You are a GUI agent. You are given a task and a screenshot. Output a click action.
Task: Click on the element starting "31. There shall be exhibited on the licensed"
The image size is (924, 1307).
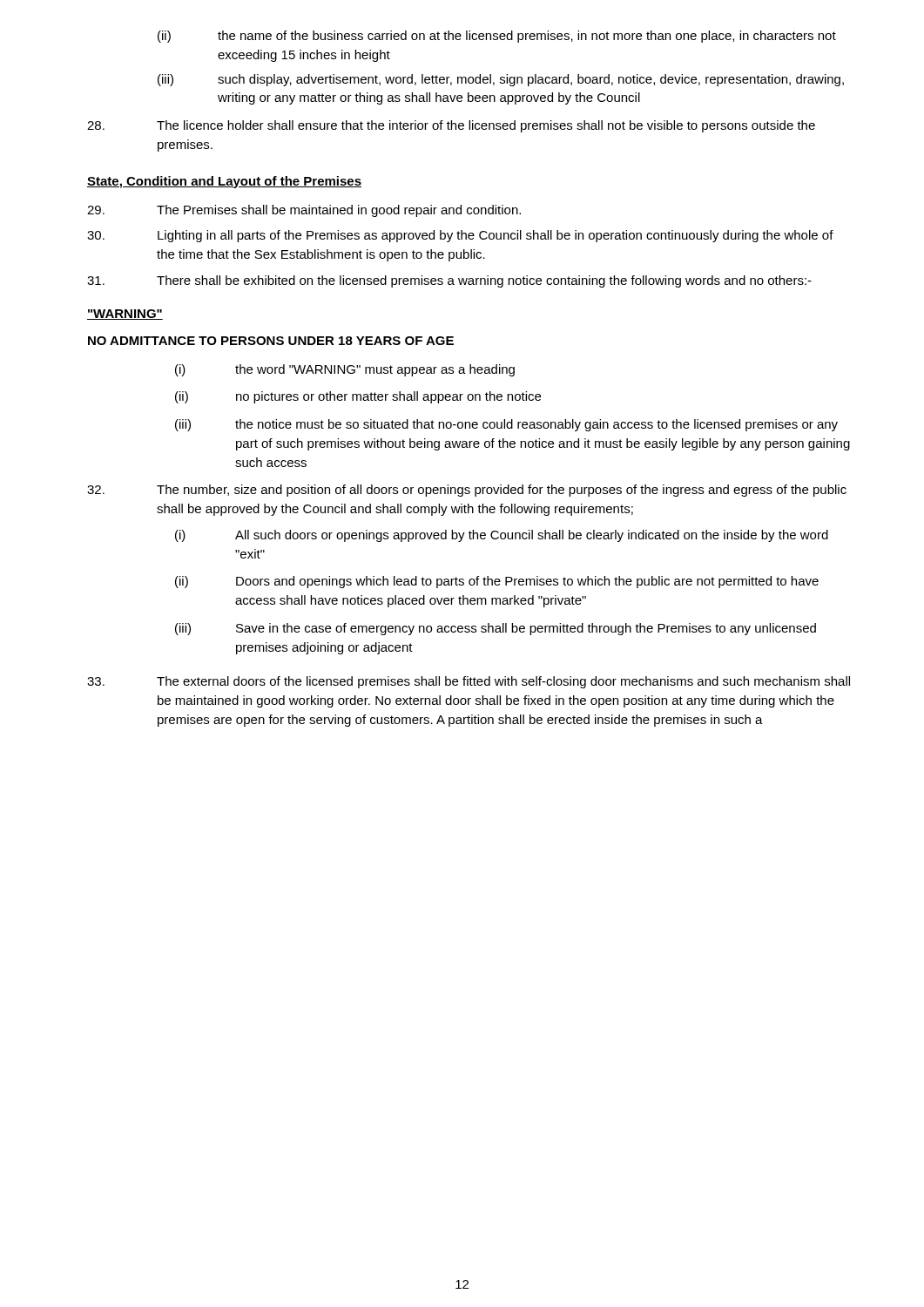471,280
